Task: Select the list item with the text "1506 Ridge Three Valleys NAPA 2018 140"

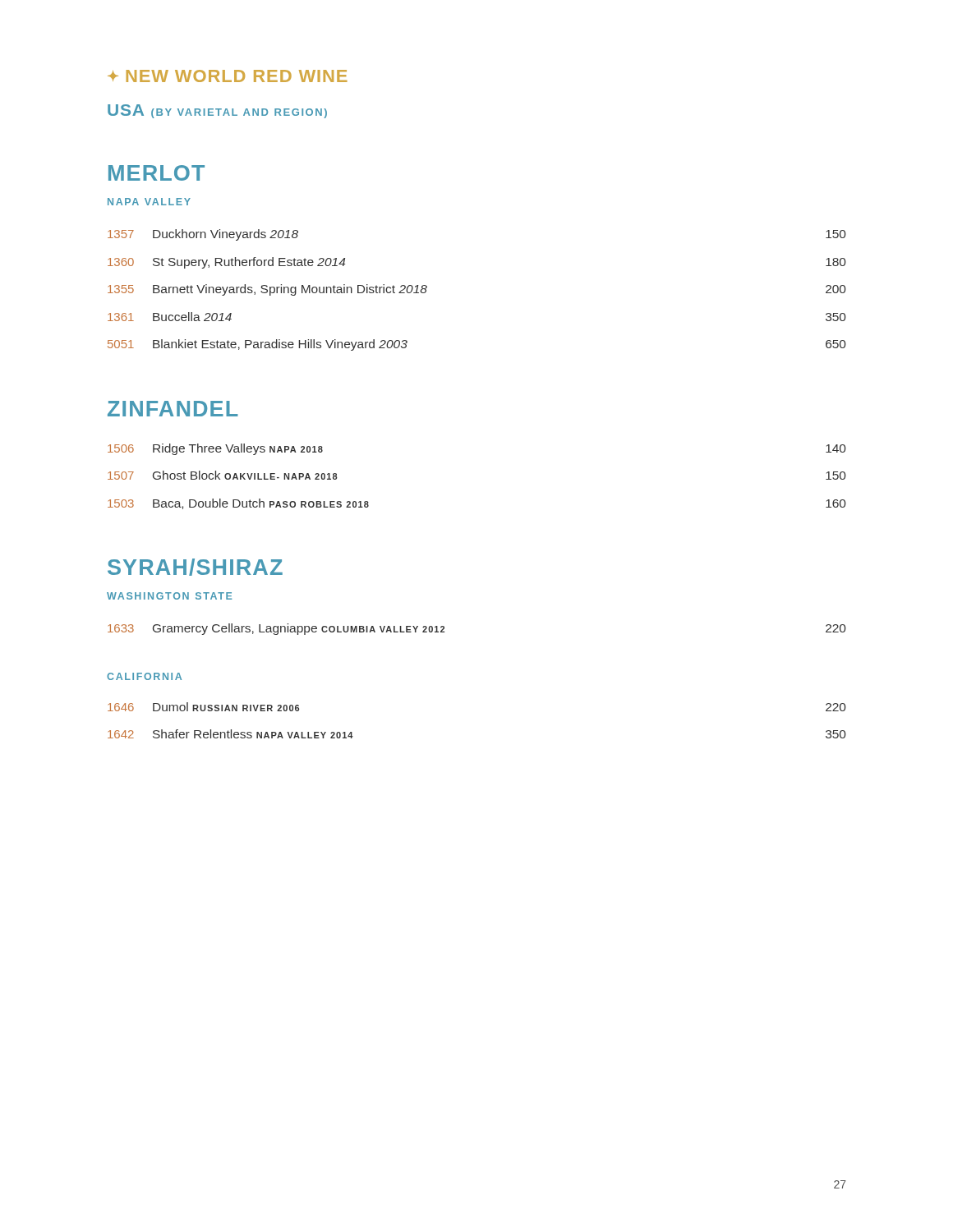Action: (x=122, y=449)
